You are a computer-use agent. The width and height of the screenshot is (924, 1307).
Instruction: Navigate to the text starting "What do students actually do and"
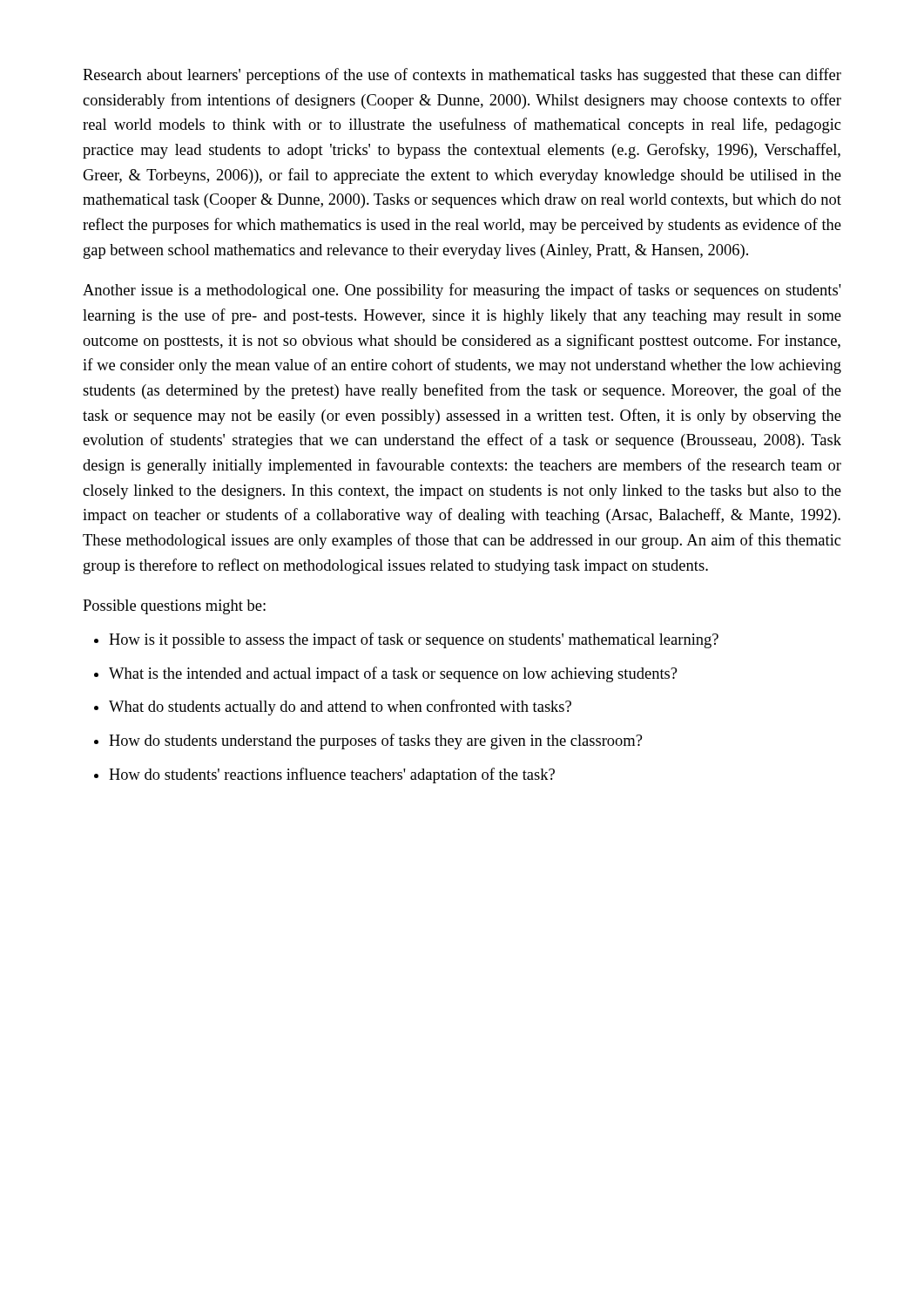340,707
